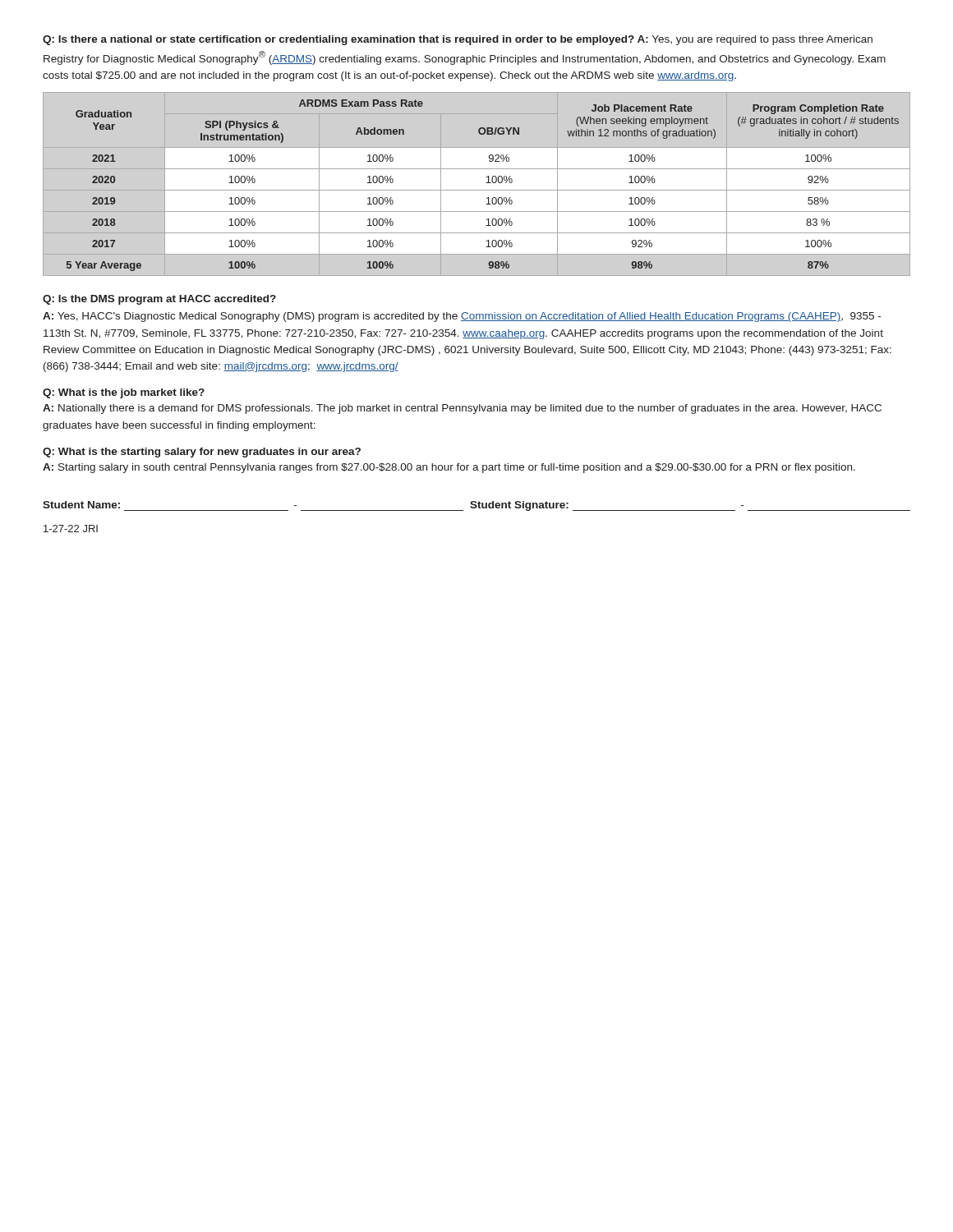The image size is (953, 1232).
Task: Locate the block of text that opens with "A: Yes, HACC's Diagnostic Medical Sonography (DMS)"
Action: coord(467,341)
